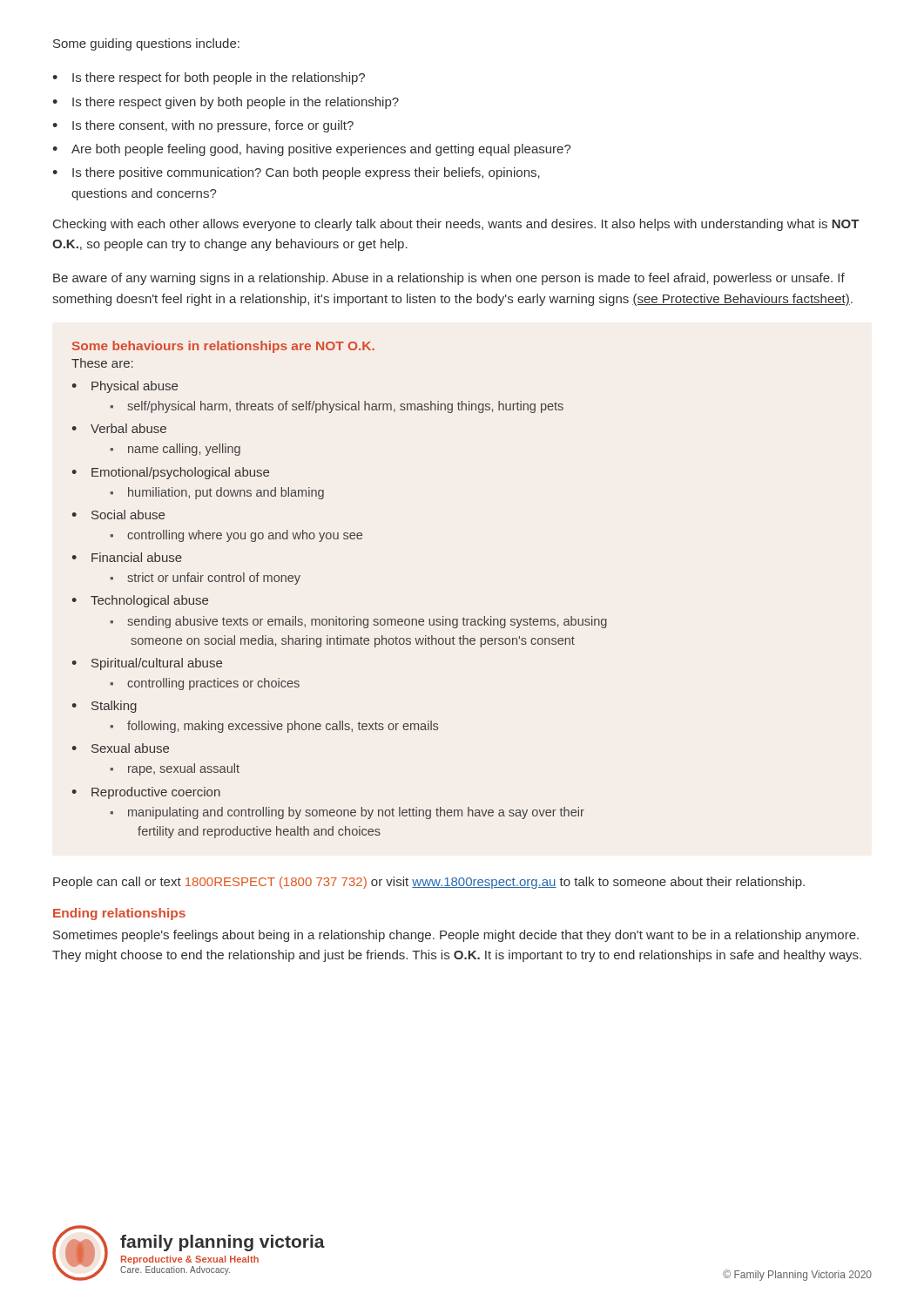
Task: Find the block on this page that starts "Be aware of any warning signs in"
Action: [x=453, y=288]
